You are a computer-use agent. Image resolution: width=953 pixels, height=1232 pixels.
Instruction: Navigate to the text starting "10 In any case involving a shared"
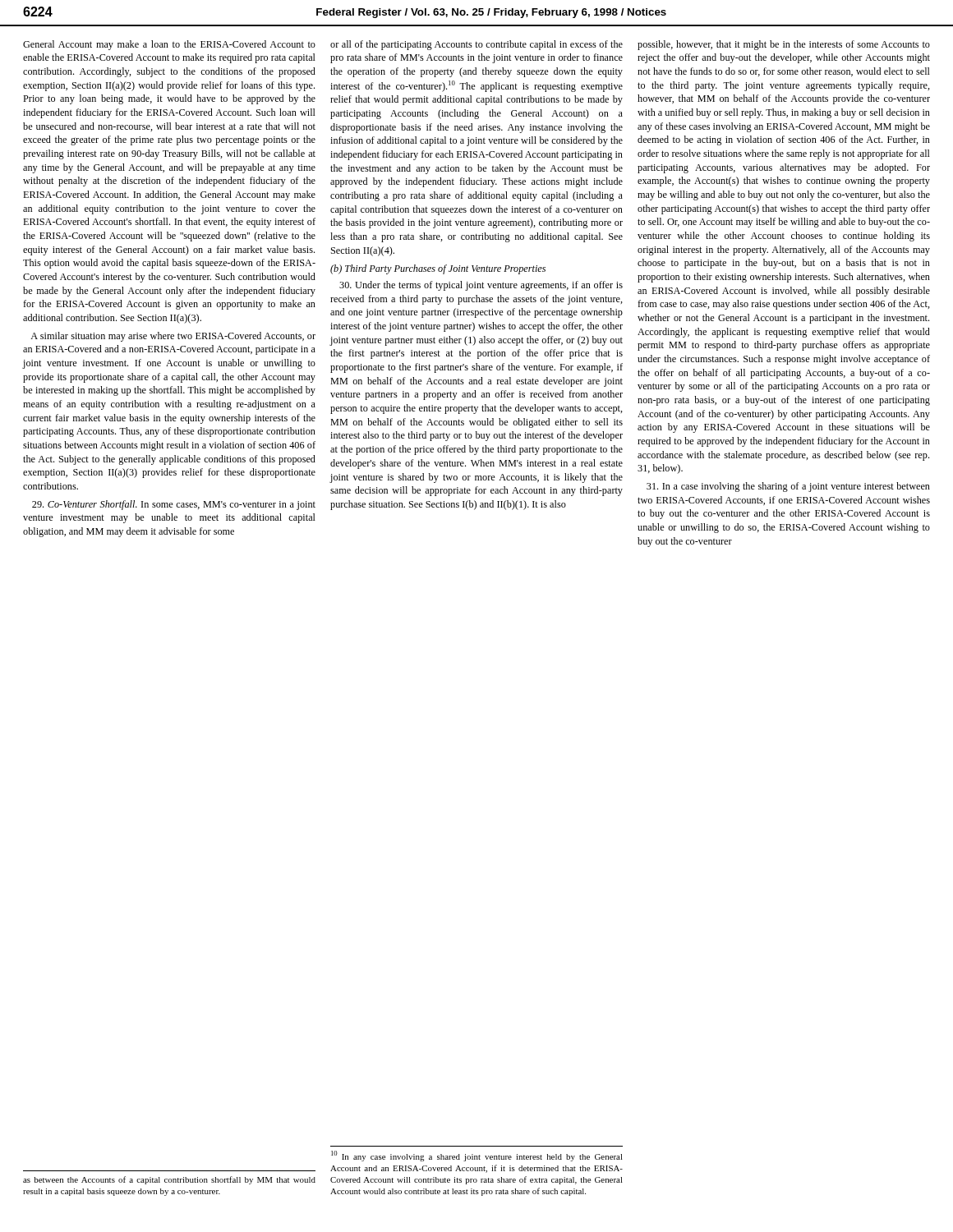tap(476, 1173)
